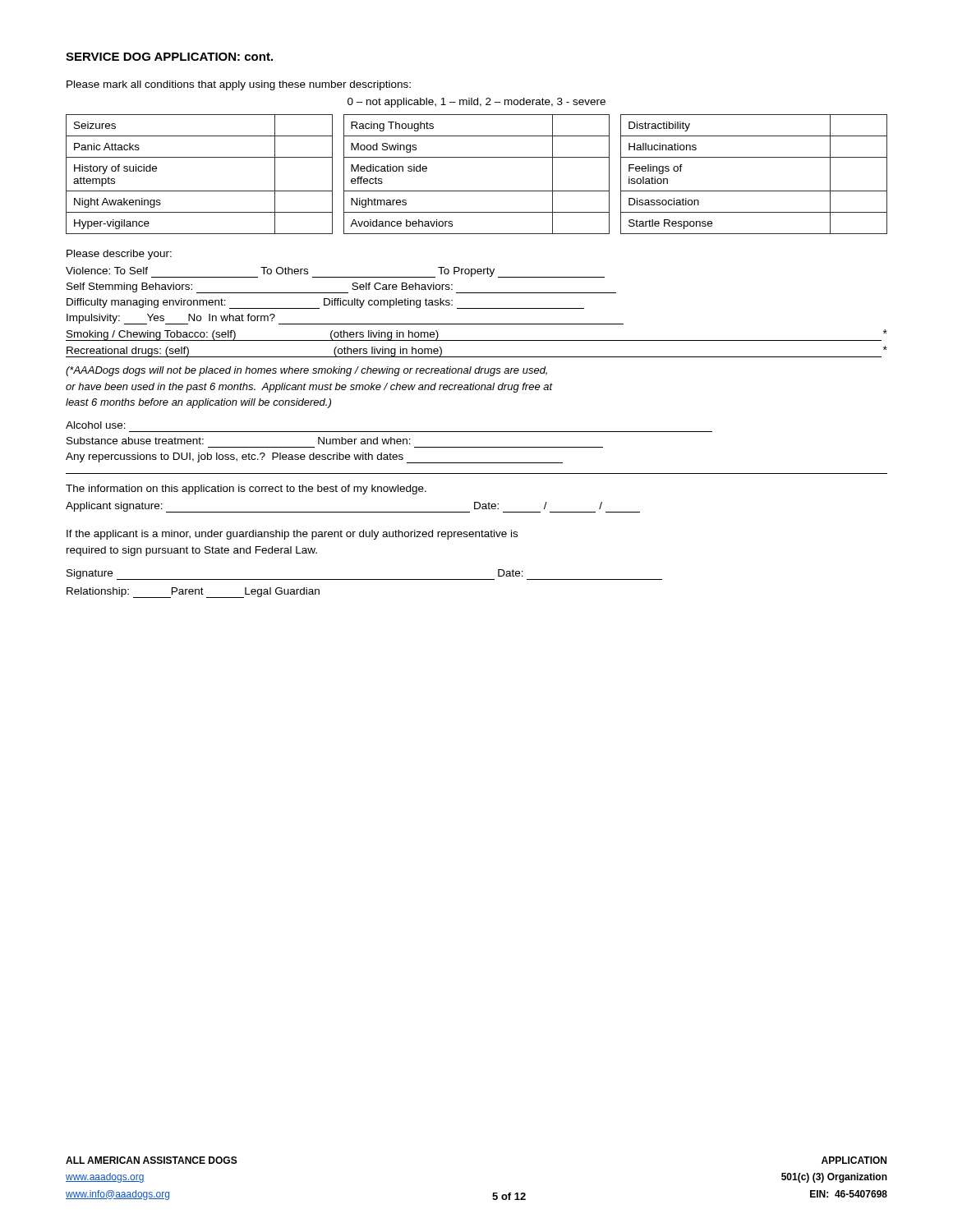
Task: Select the region starting "(*AAADogs dogs will not be placed in"
Action: [x=309, y=386]
